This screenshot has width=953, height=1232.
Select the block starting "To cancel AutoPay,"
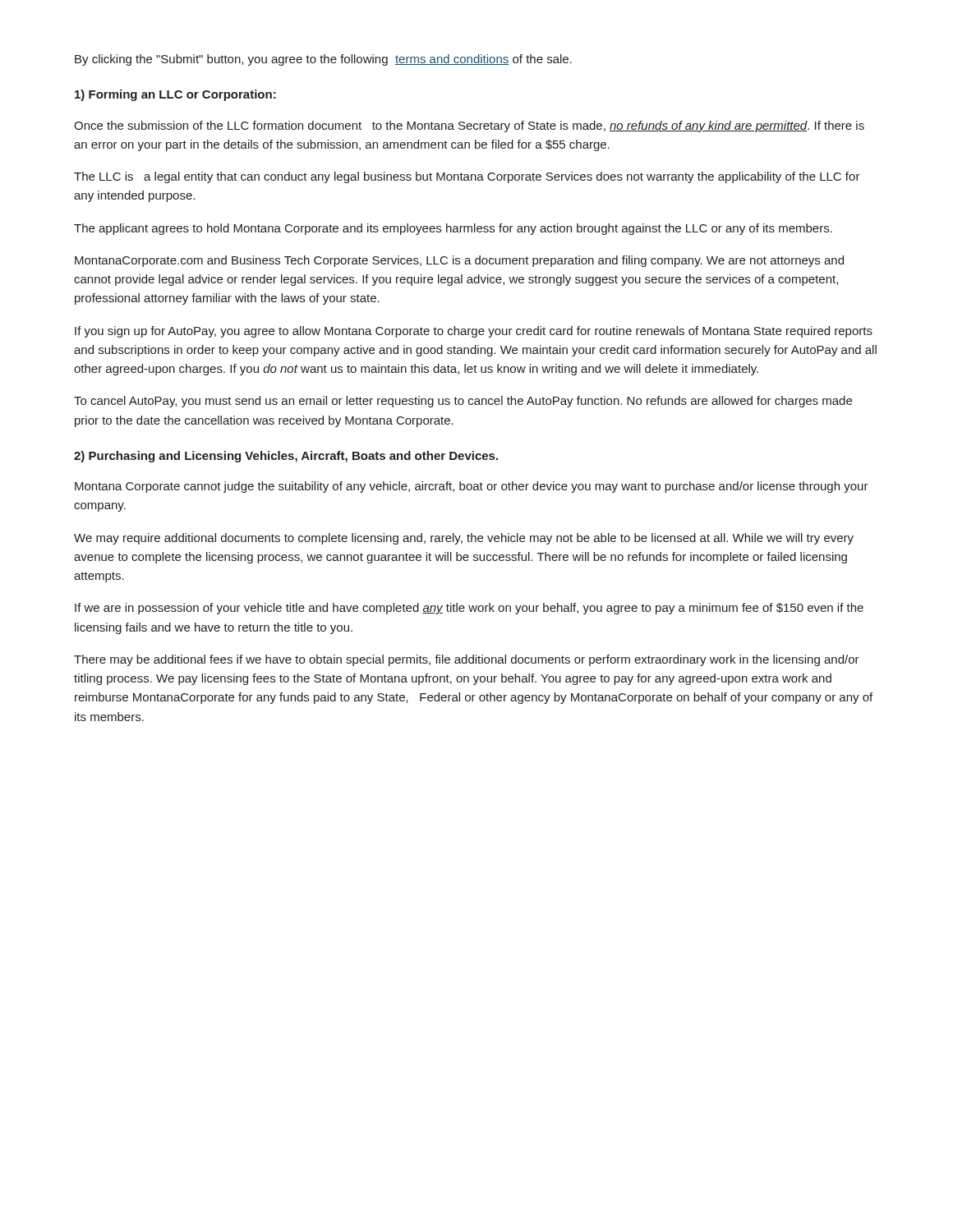click(463, 410)
